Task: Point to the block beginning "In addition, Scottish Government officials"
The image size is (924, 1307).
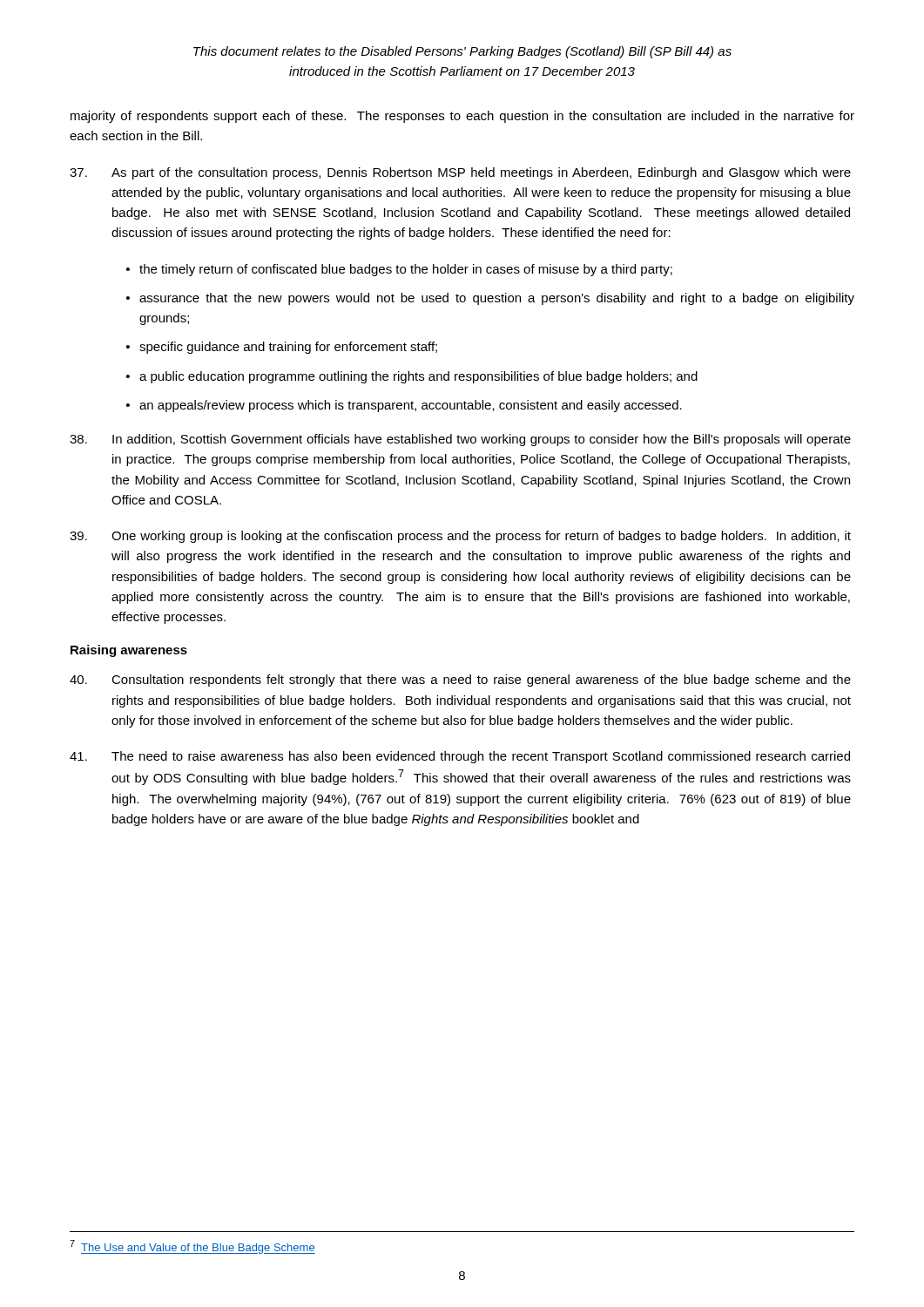Action: [x=460, y=469]
